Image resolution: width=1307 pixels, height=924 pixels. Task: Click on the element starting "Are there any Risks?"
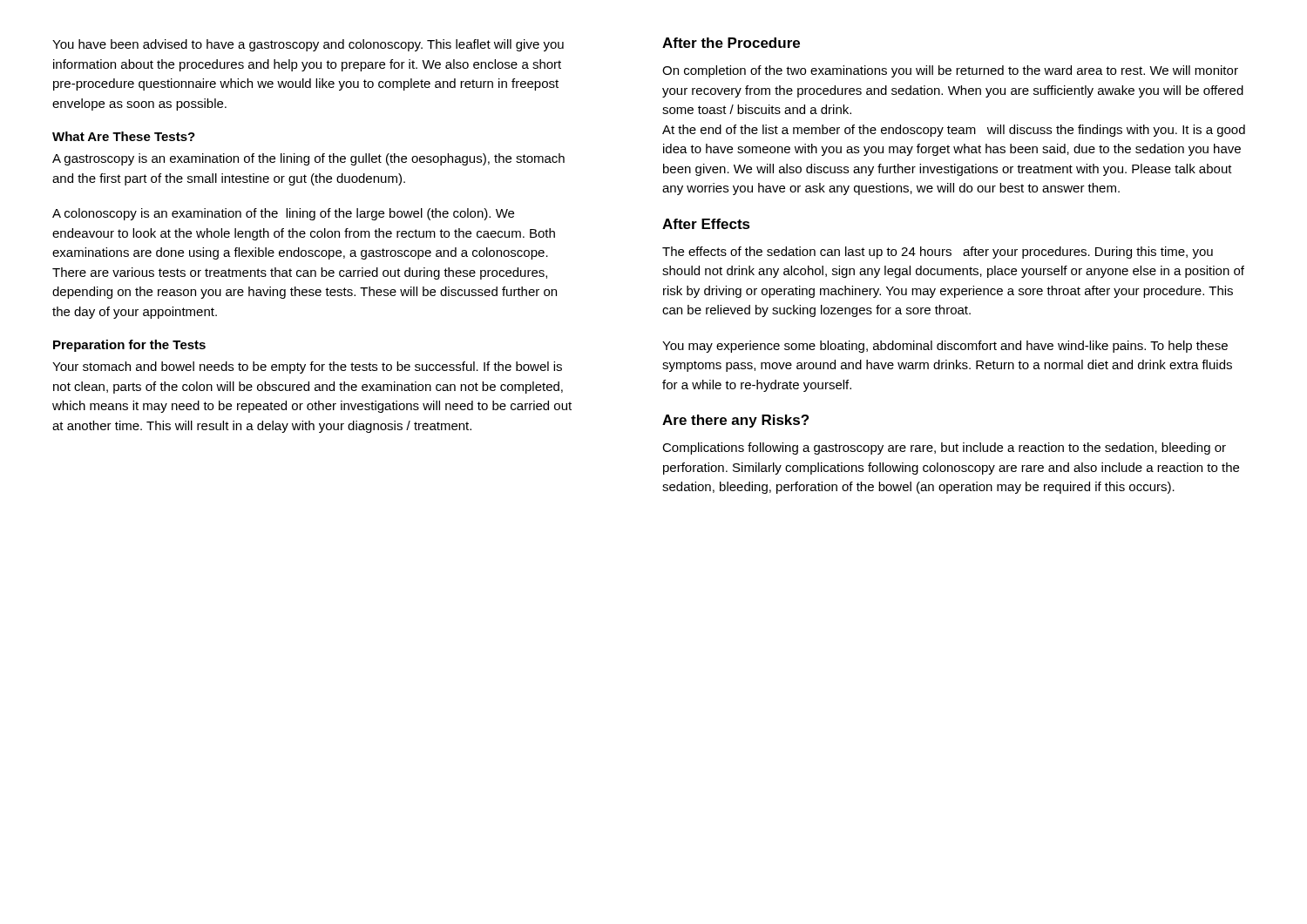(x=736, y=420)
